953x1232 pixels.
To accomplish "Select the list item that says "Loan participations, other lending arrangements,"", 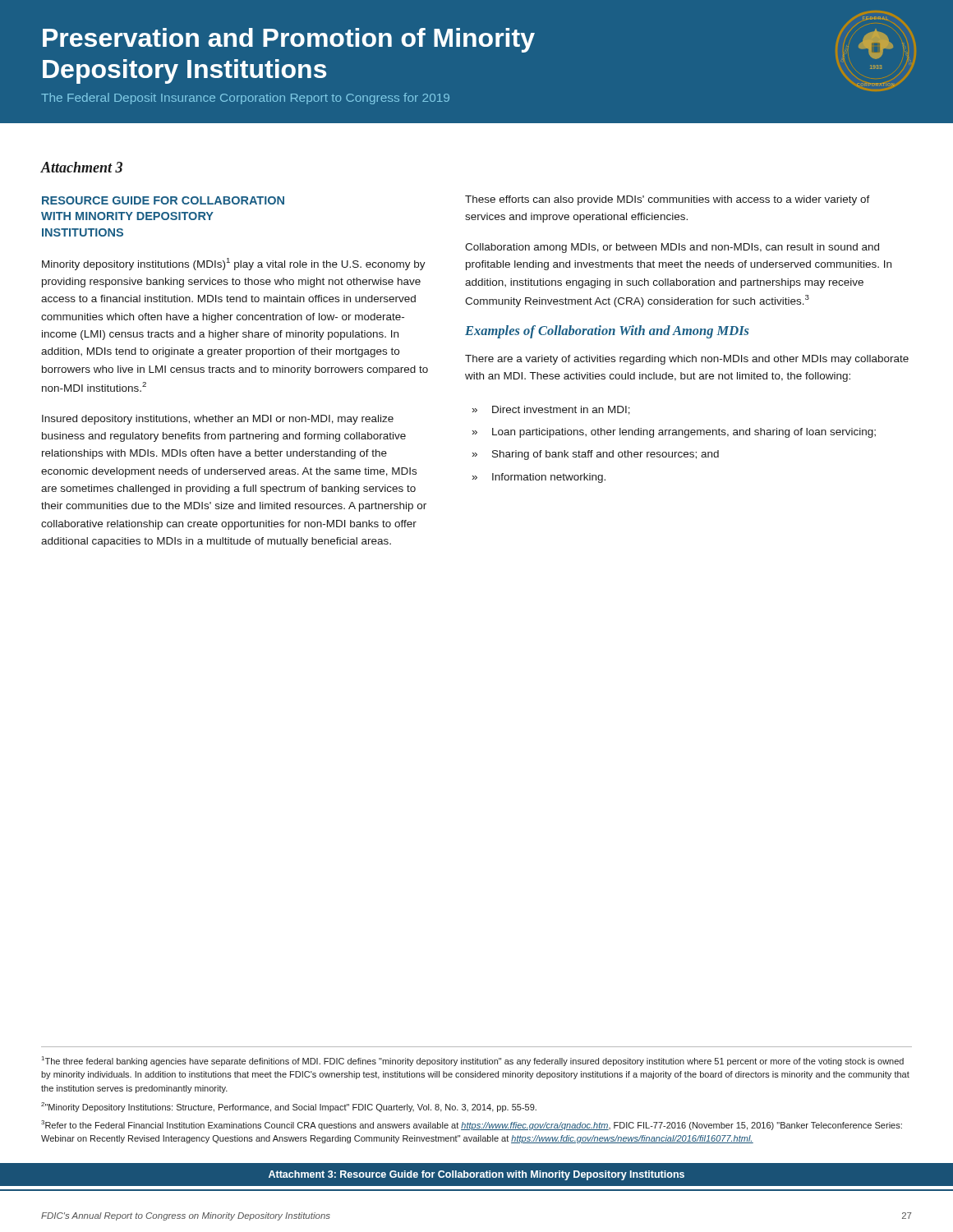I will pos(684,432).
